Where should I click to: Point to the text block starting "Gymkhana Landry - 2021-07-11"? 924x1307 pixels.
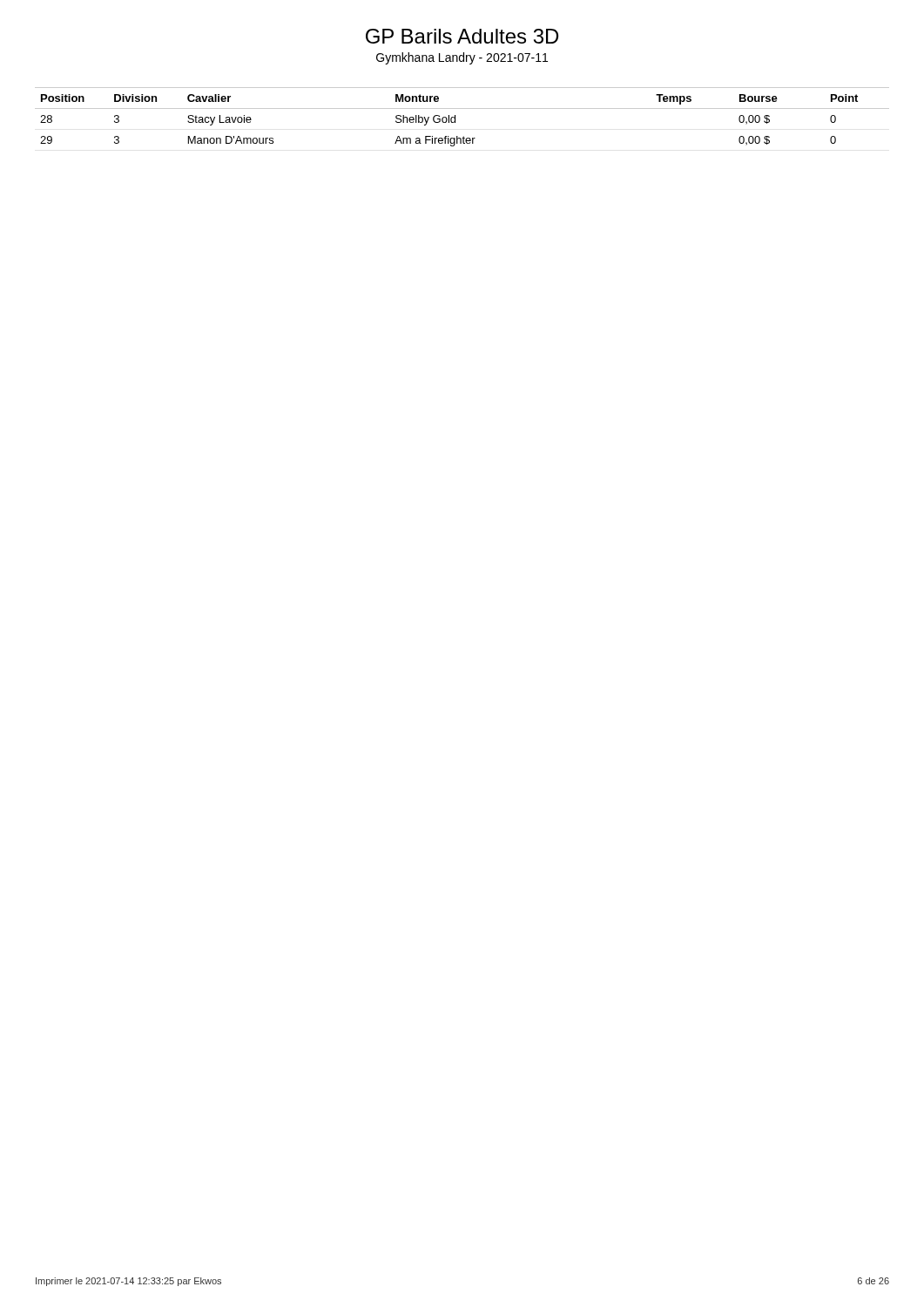[x=462, y=58]
